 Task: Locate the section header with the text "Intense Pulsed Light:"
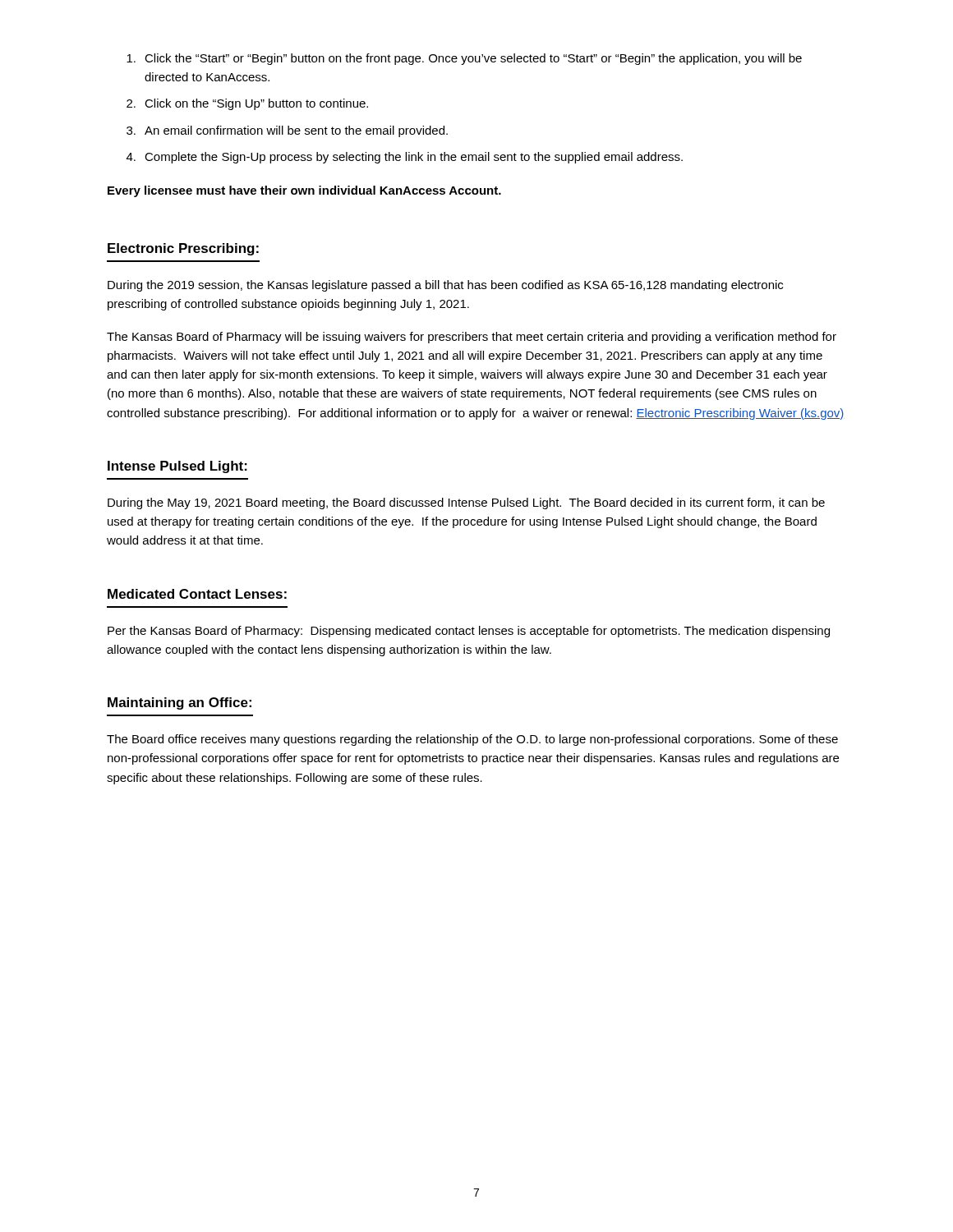(177, 466)
